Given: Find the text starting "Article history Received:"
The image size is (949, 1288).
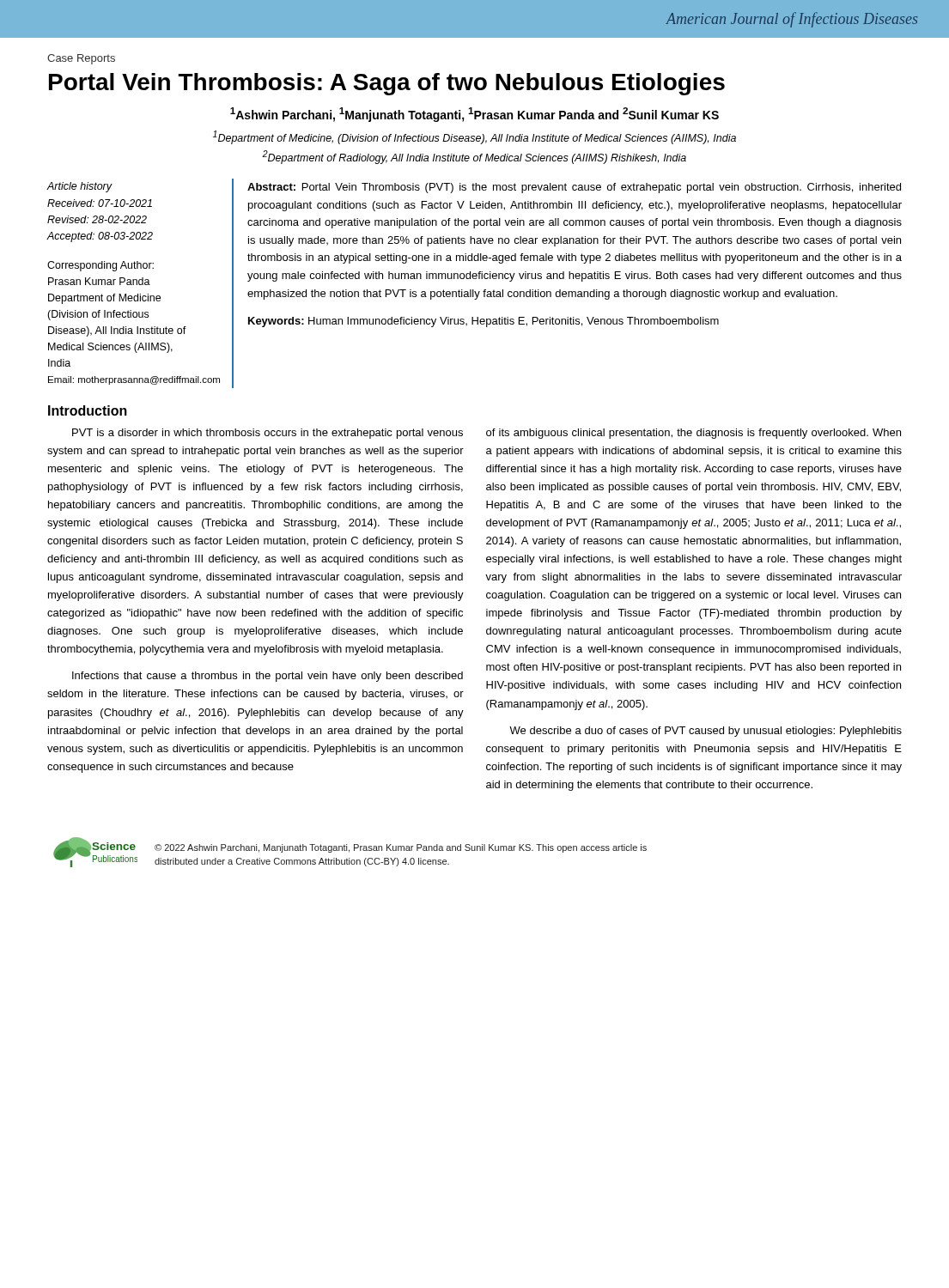Looking at the screenshot, I should 135,283.
